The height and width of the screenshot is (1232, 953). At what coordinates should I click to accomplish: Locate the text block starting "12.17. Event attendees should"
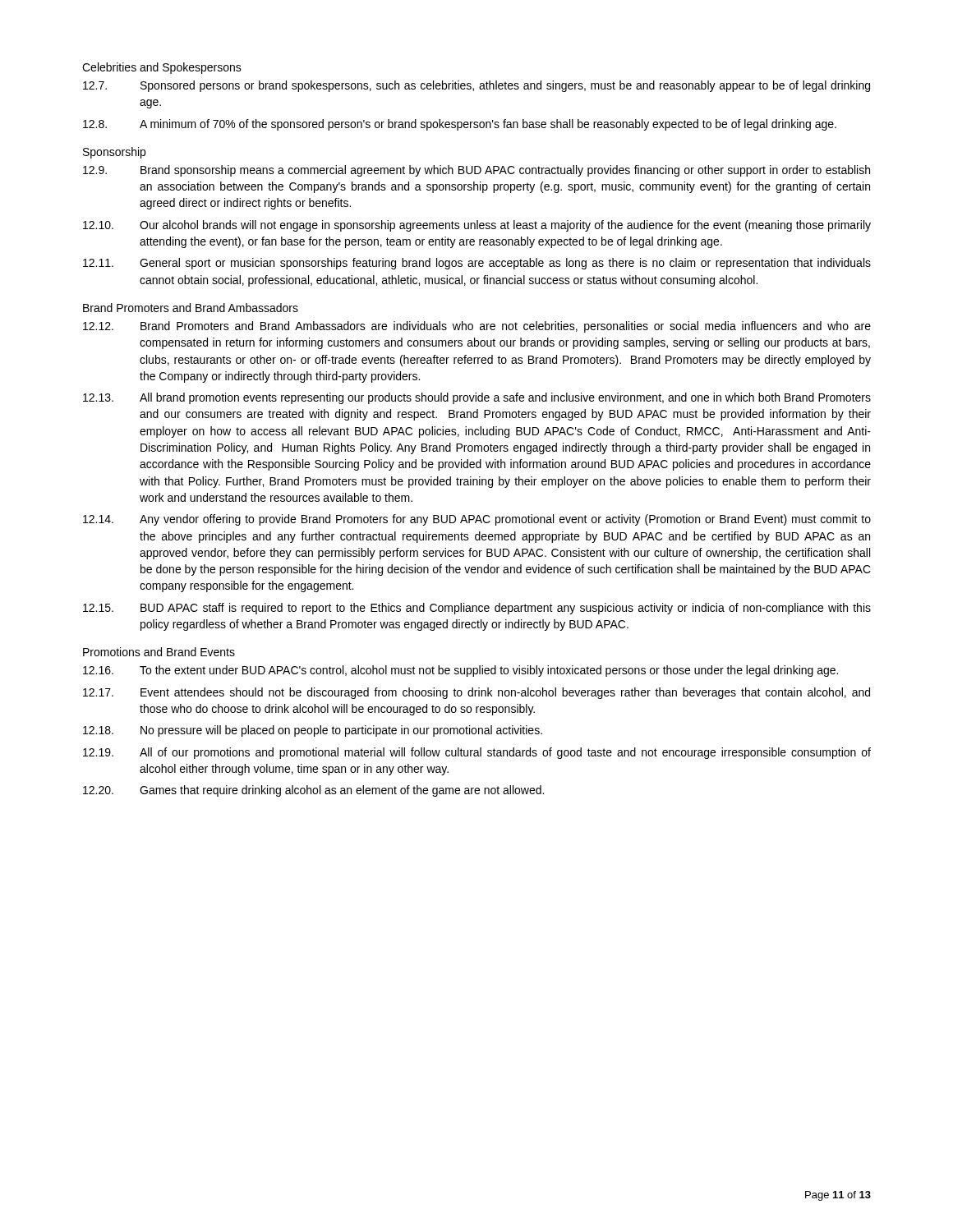coord(476,701)
